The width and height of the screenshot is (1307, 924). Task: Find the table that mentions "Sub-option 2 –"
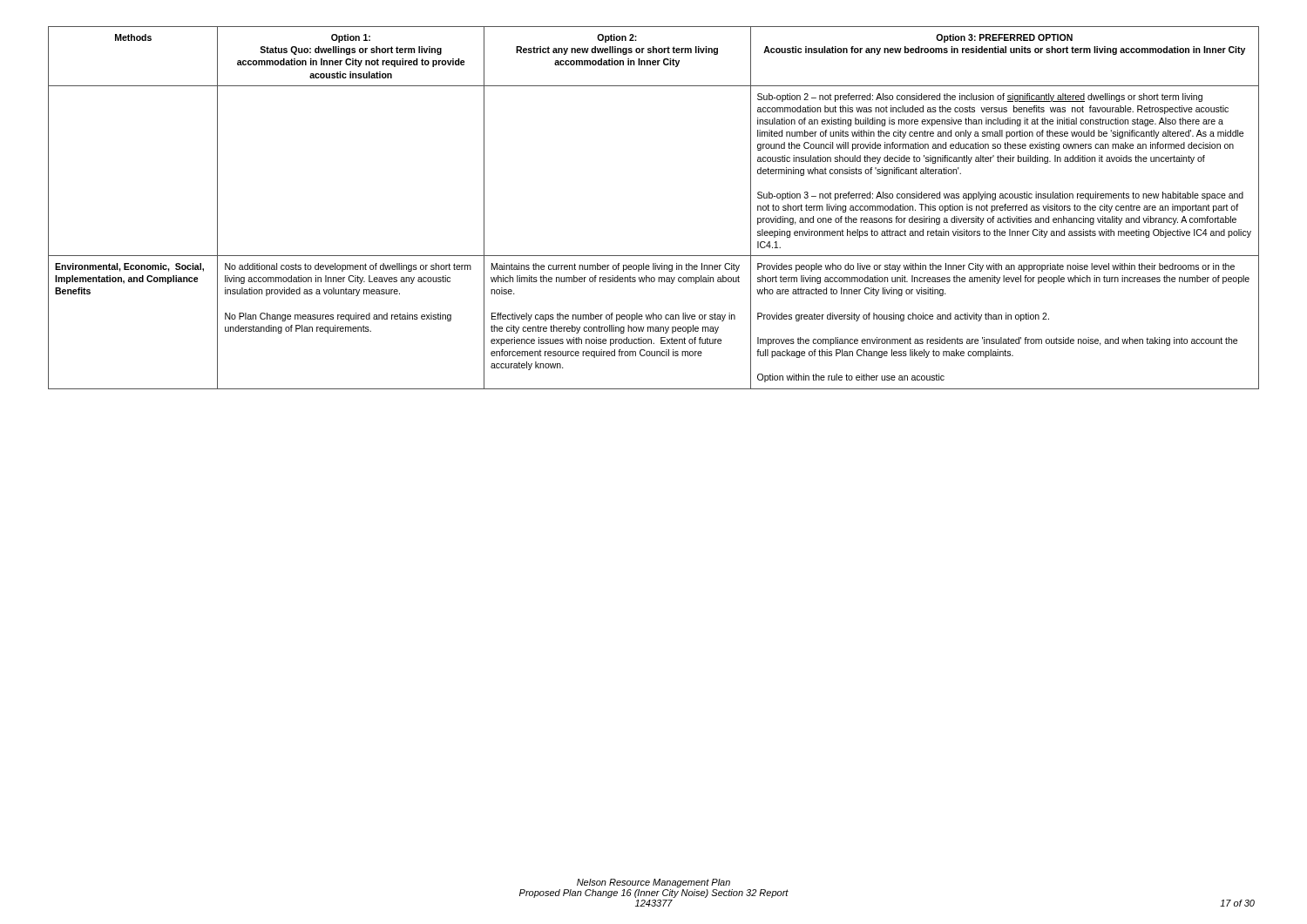coord(654,208)
